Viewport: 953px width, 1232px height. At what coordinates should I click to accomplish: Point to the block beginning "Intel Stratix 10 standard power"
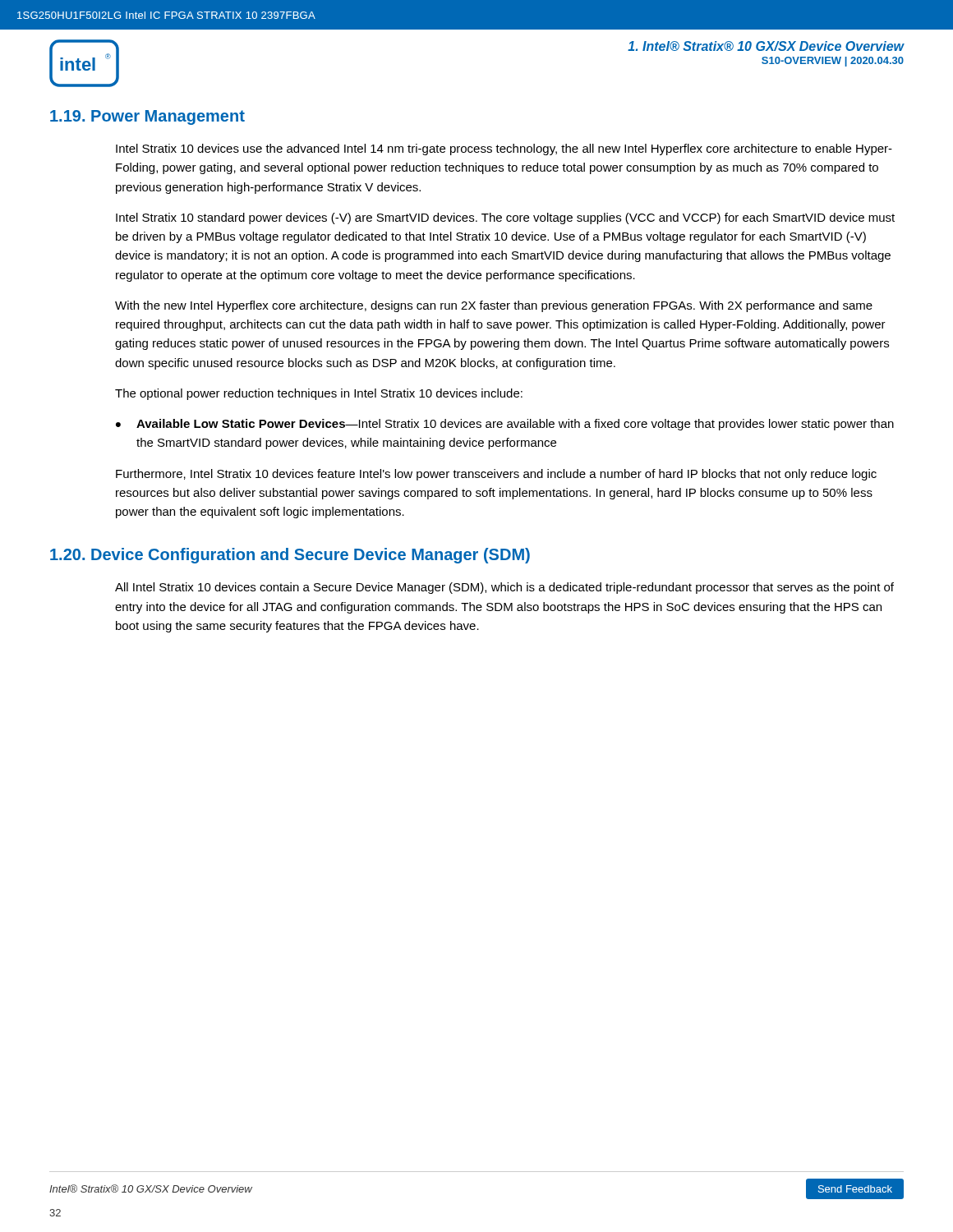505,246
